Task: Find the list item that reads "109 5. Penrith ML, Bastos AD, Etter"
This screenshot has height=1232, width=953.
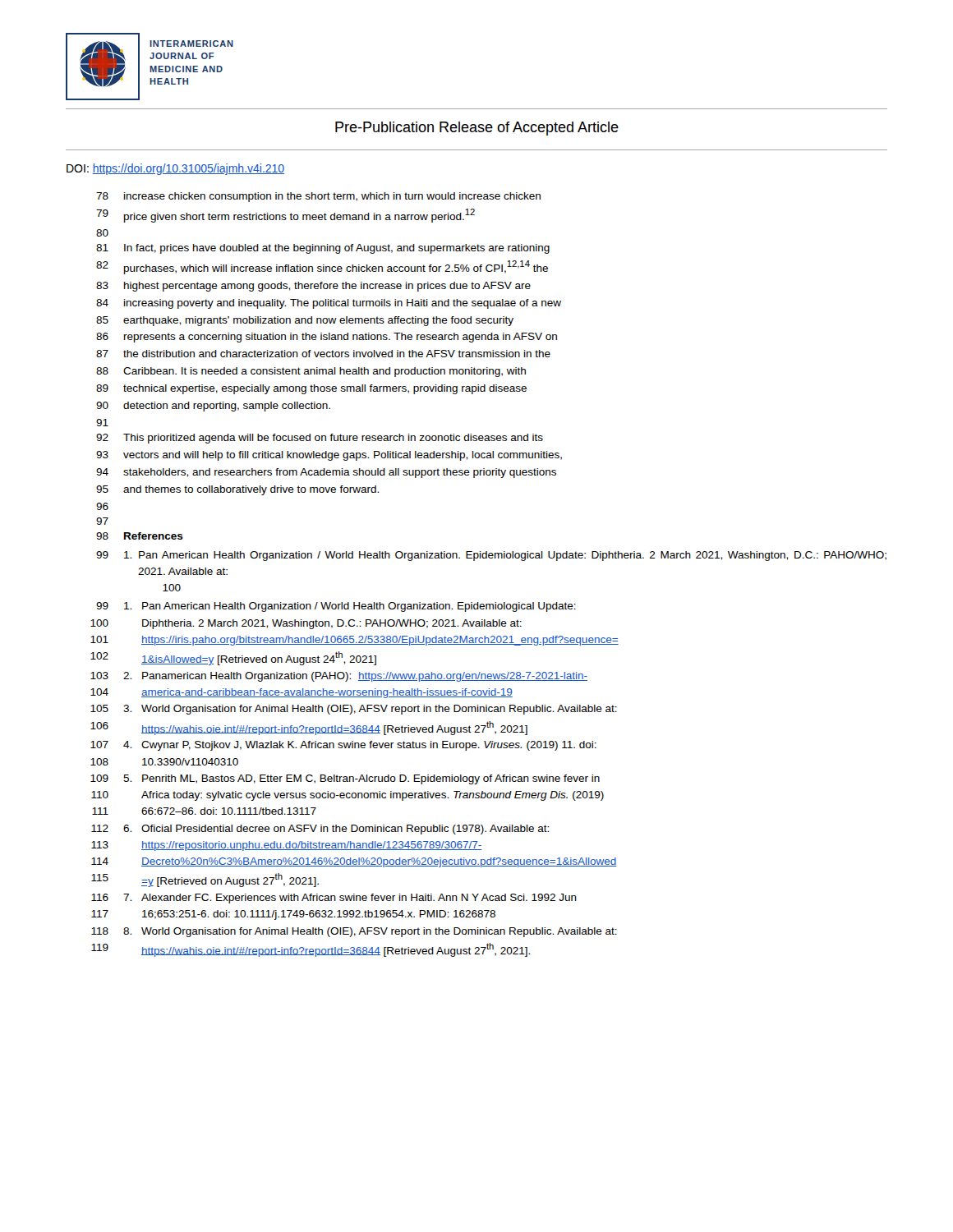Action: tap(476, 779)
